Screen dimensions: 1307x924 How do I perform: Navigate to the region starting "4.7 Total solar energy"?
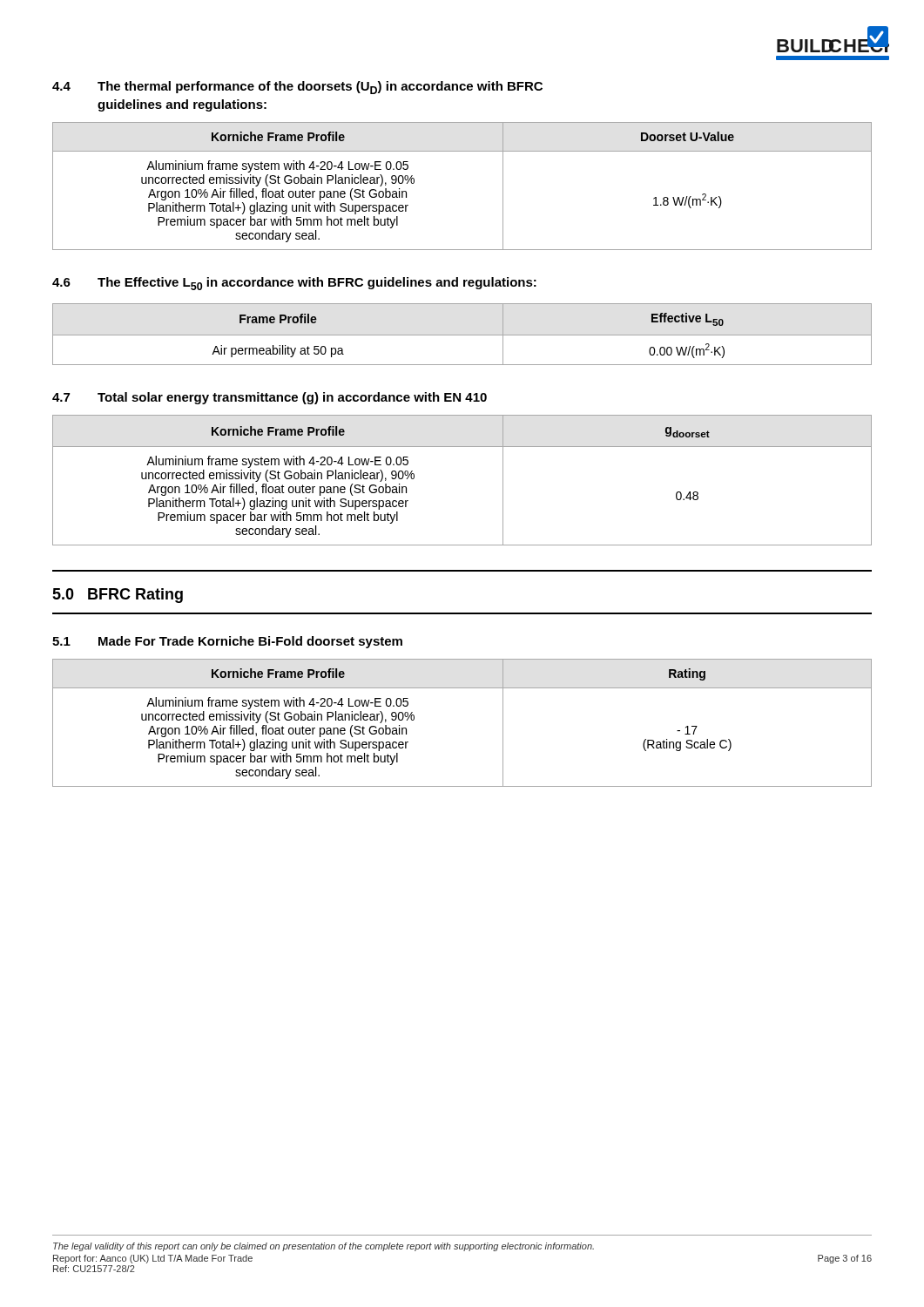[x=270, y=397]
